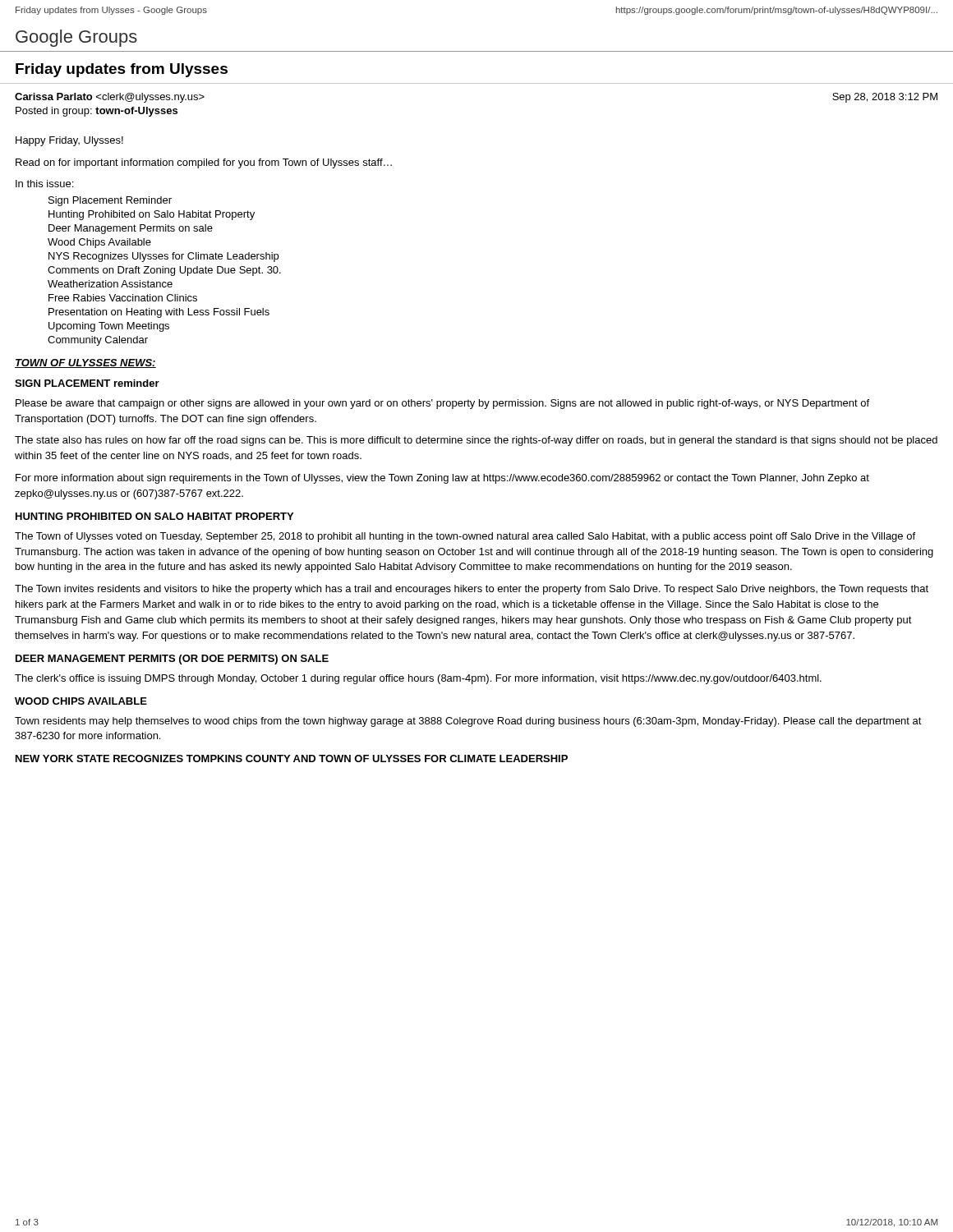The height and width of the screenshot is (1232, 953).
Task: Select the text with the text "Carissa Parlato"
Action: point(110,96)
